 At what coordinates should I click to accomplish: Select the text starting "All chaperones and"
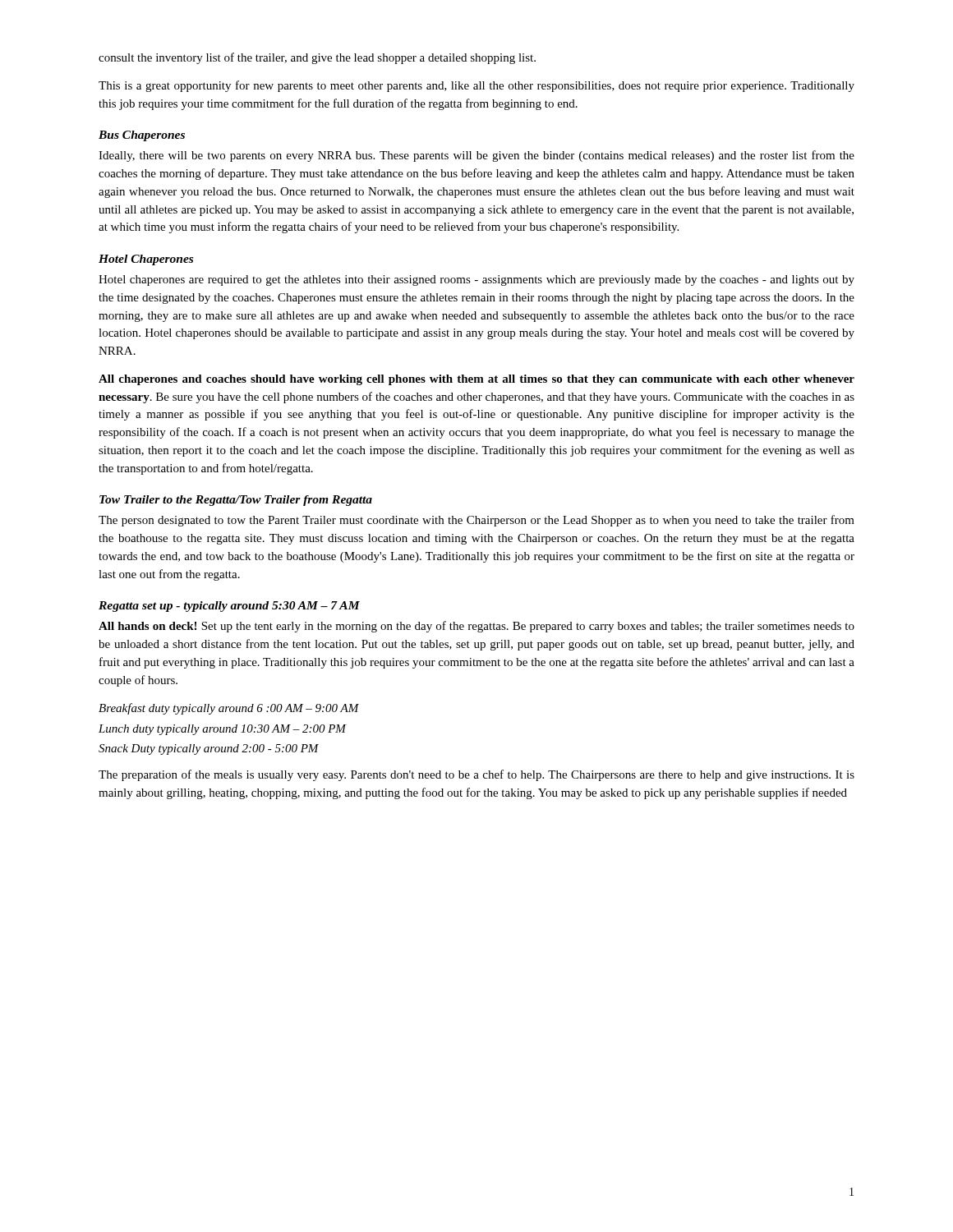(476, 423)
